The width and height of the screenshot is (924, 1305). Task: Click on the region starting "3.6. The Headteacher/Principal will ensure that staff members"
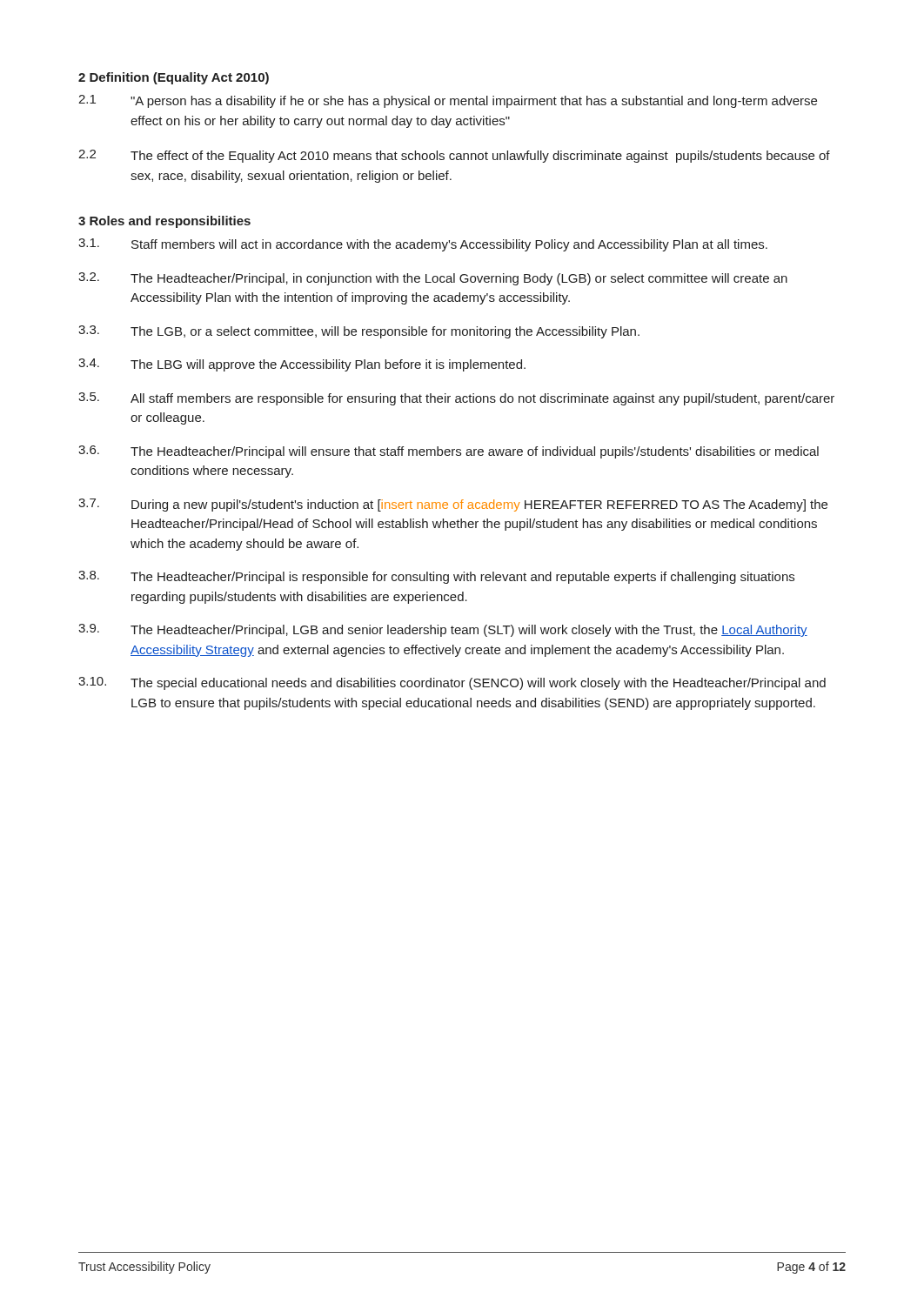pos(462,461)
